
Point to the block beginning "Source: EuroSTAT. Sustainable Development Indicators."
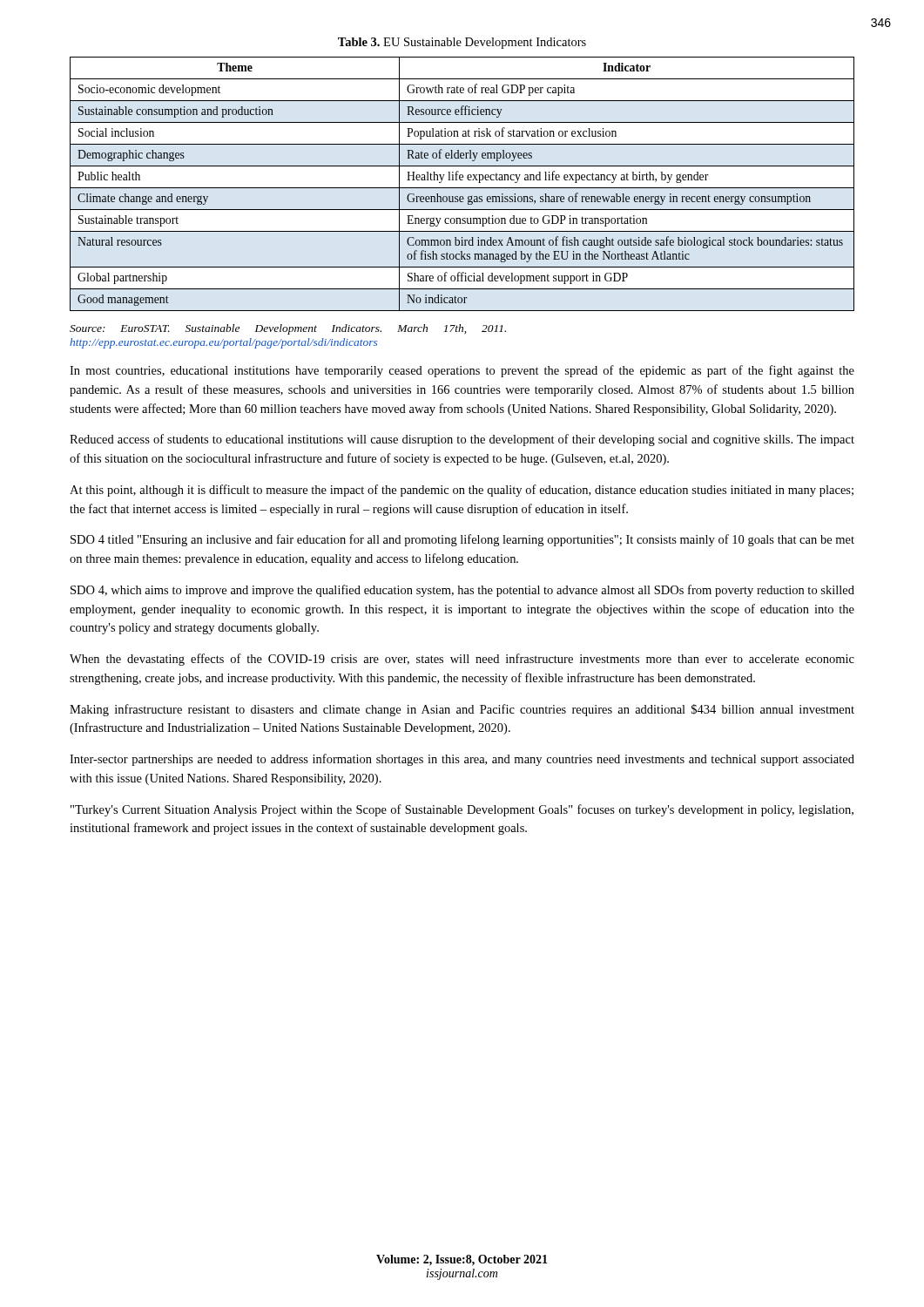pyautogui.click(x=288, y=335)
